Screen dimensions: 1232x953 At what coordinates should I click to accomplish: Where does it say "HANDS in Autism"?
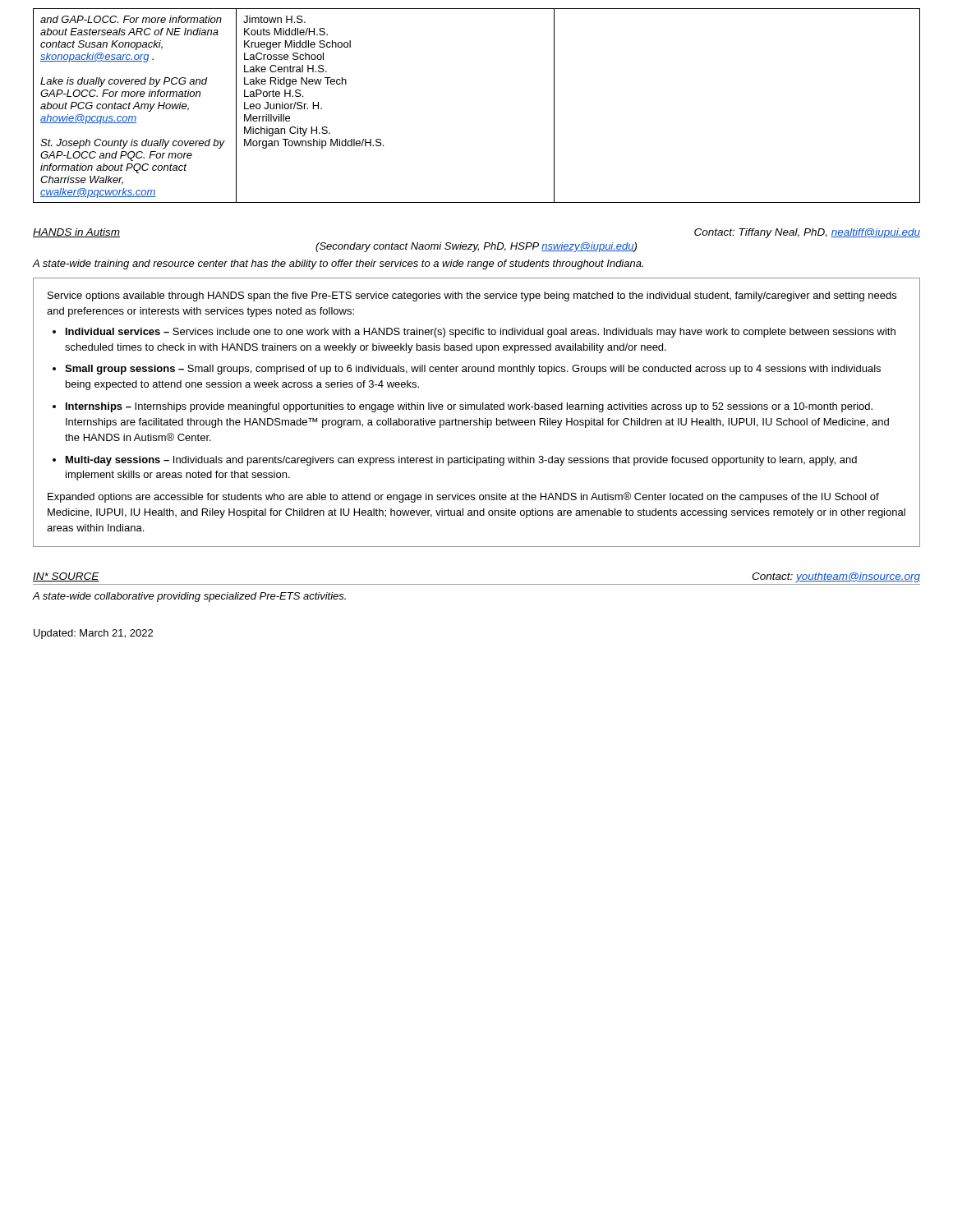click(76, 232)
